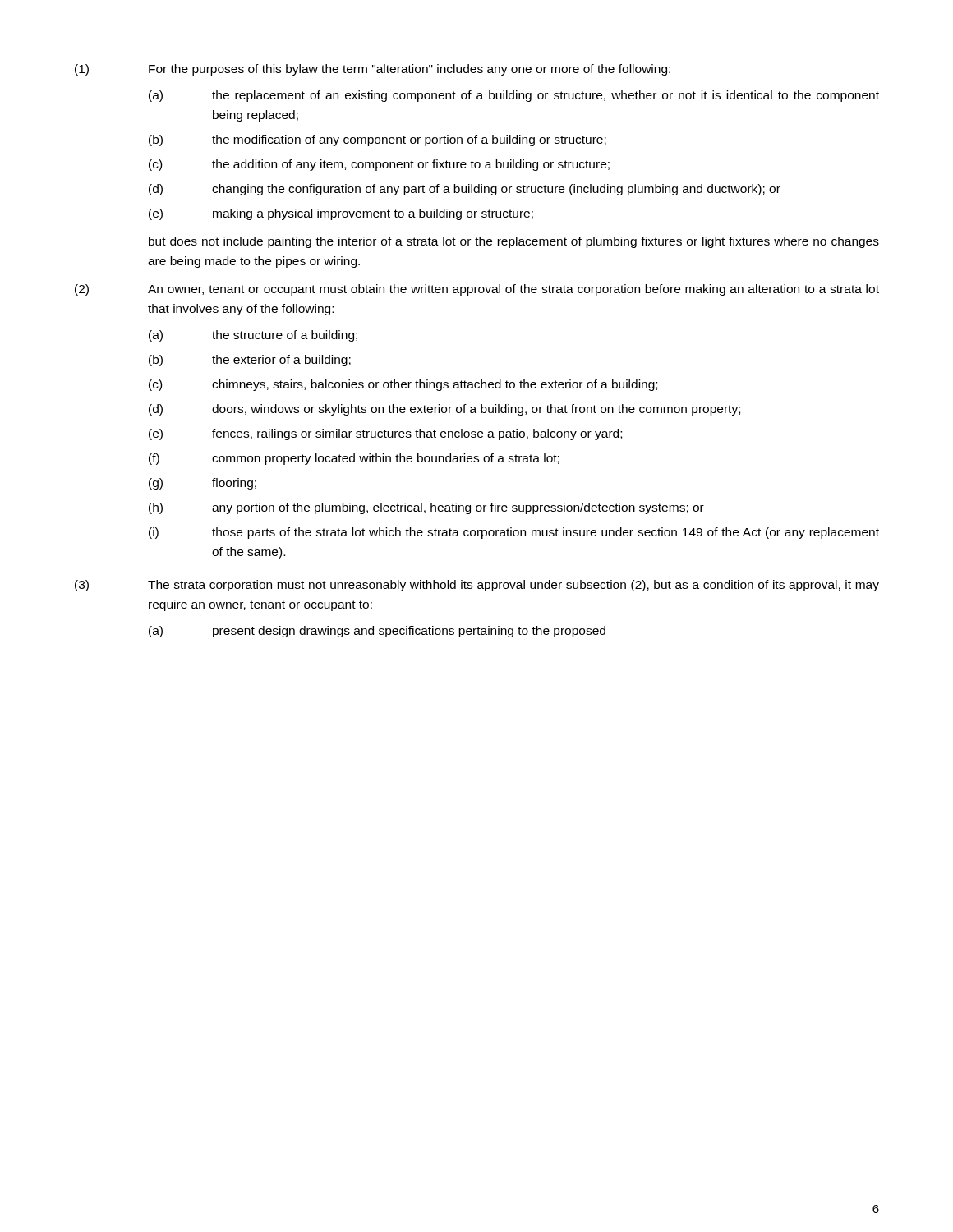953x1232 pixels.
Task: Navigate to the text block starting "(e) fences, railings"
Action: pos(513,434)
